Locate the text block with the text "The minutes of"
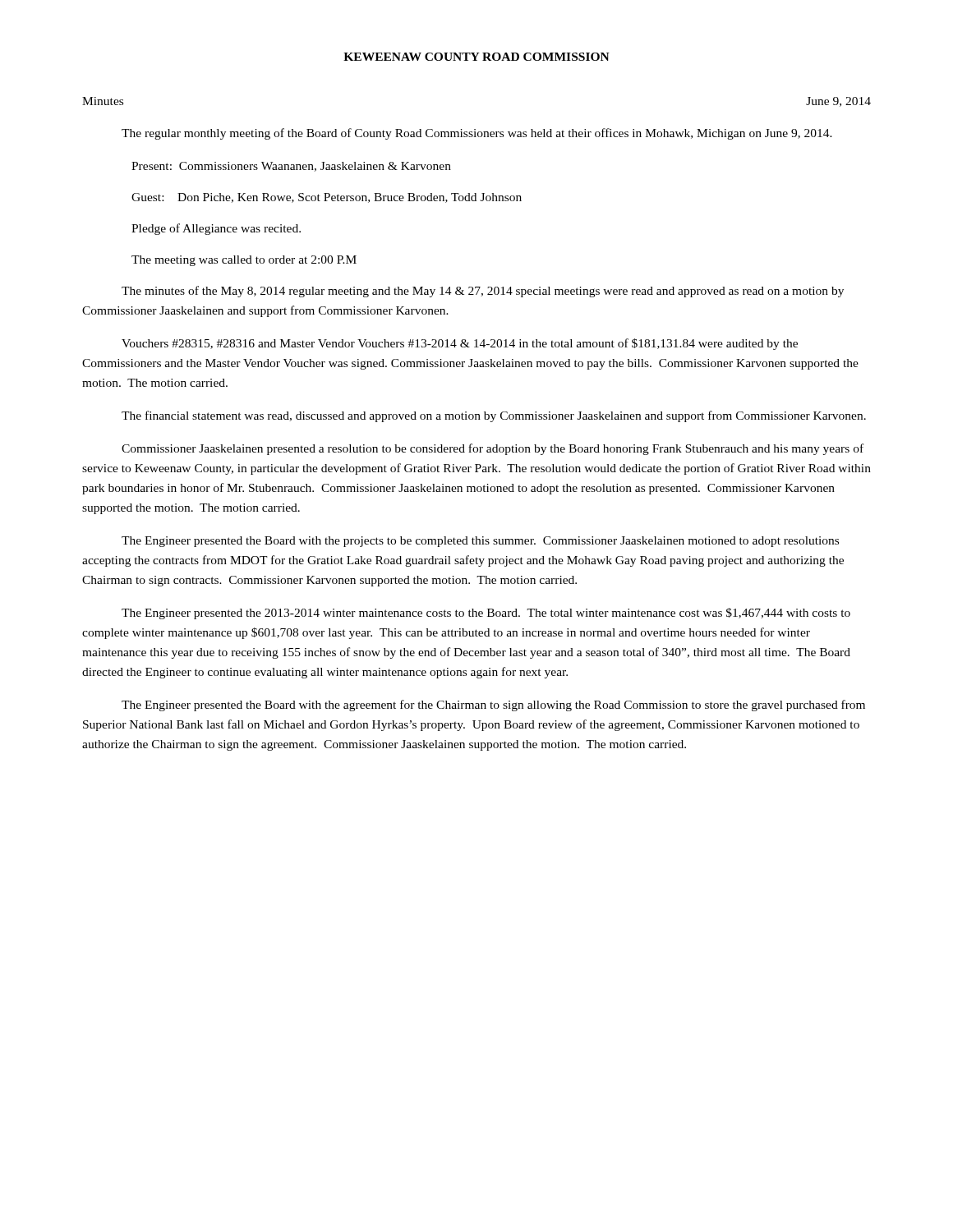 [463, 300]
